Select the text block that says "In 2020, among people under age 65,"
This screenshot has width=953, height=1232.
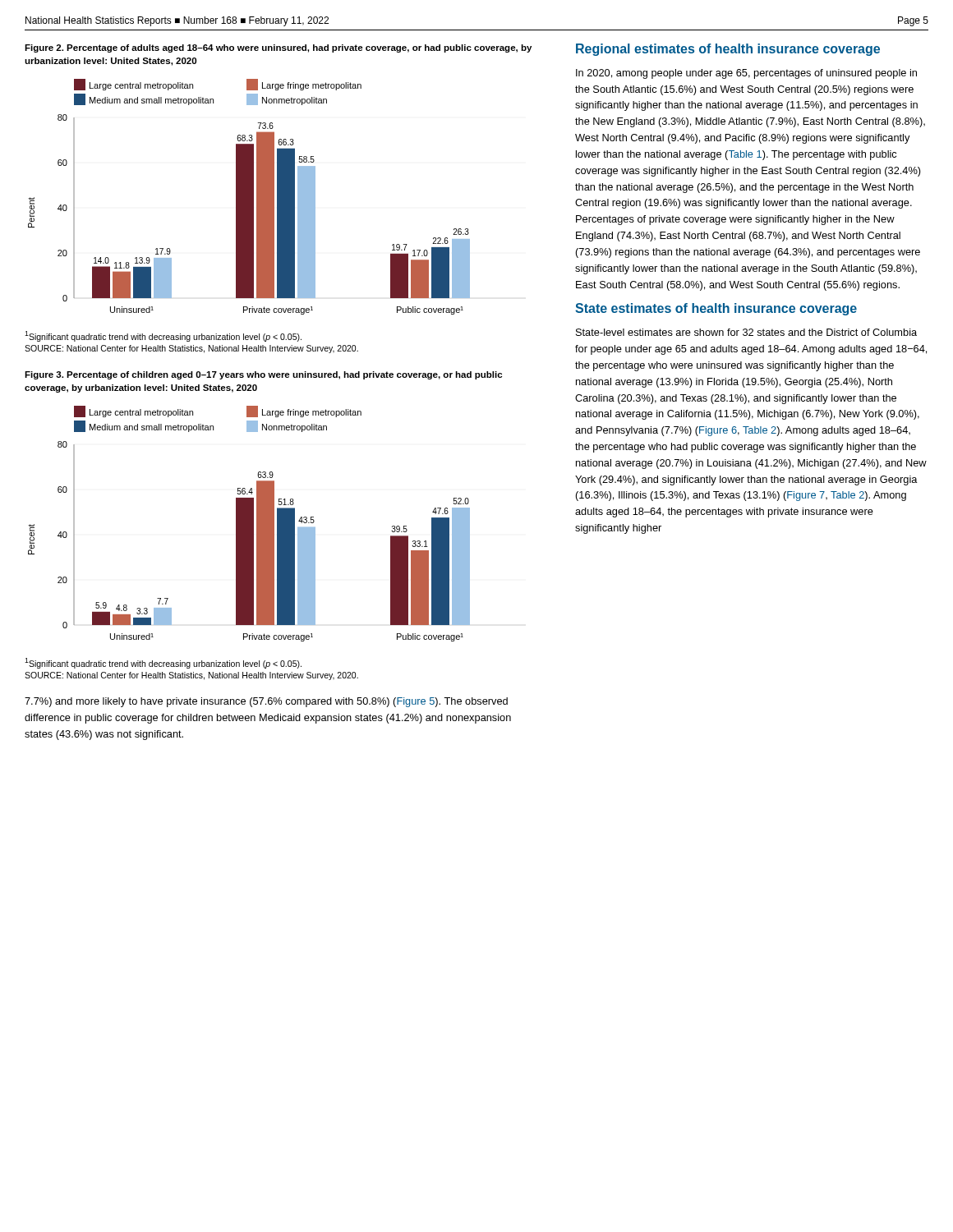[750, 178]
